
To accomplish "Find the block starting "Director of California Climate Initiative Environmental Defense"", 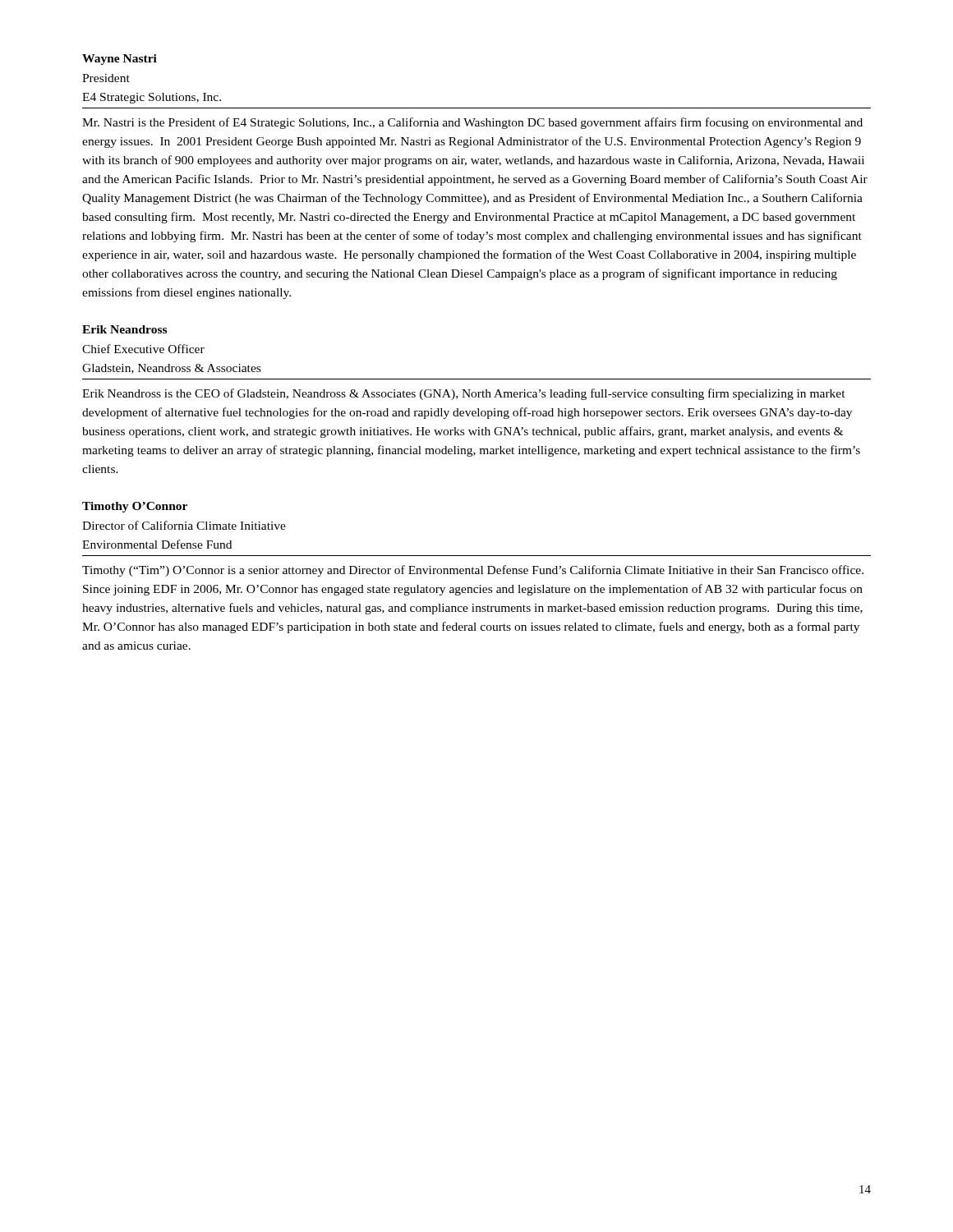I will 184,525.
